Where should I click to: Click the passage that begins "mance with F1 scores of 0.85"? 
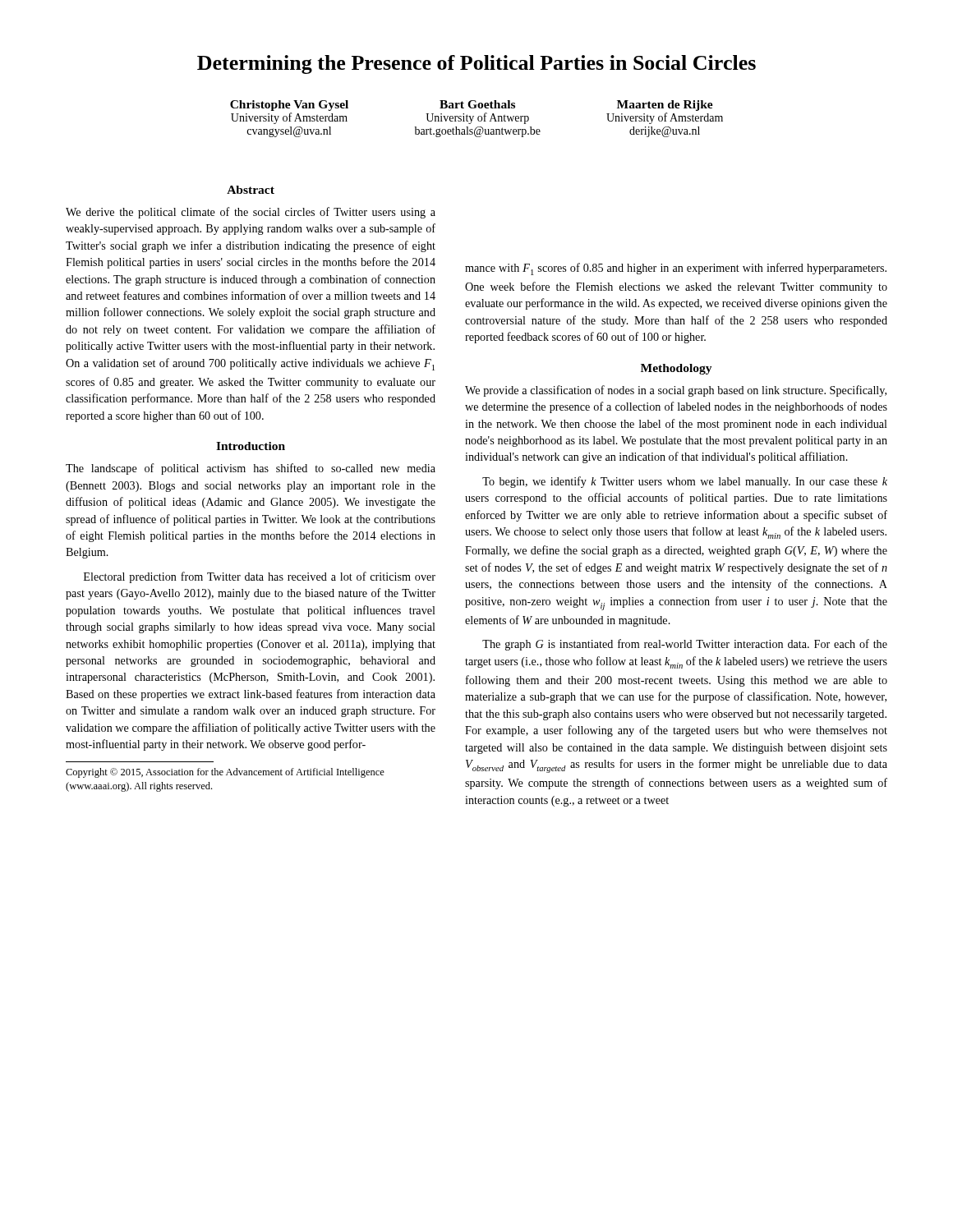click(x=676, y=302)
